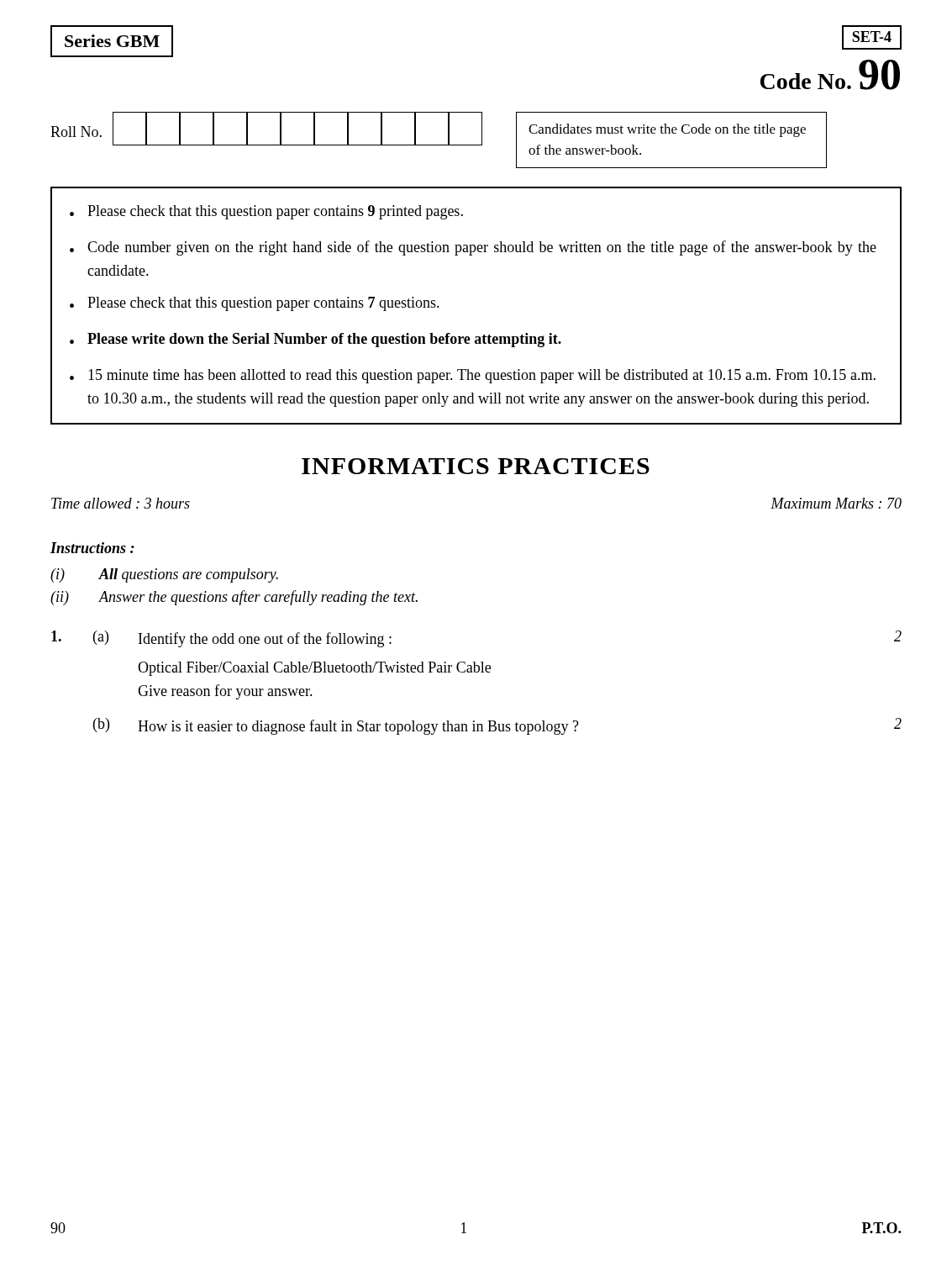The width and height of the screenshot is (952, 1261).
Task: Click on the list item that reads "• Please check that this question paper"
Action: (x=266, y=212)
